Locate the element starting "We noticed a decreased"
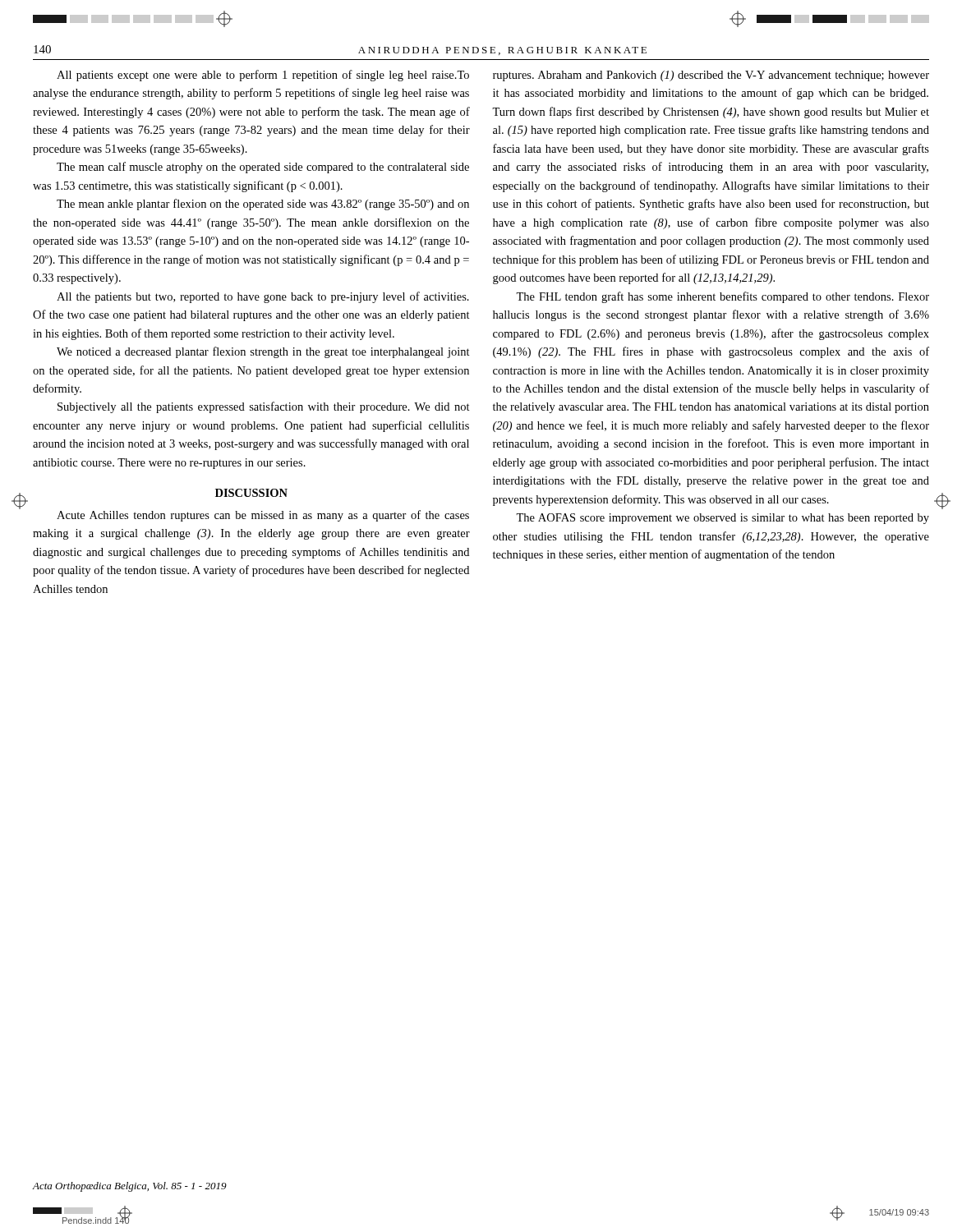 251,370
